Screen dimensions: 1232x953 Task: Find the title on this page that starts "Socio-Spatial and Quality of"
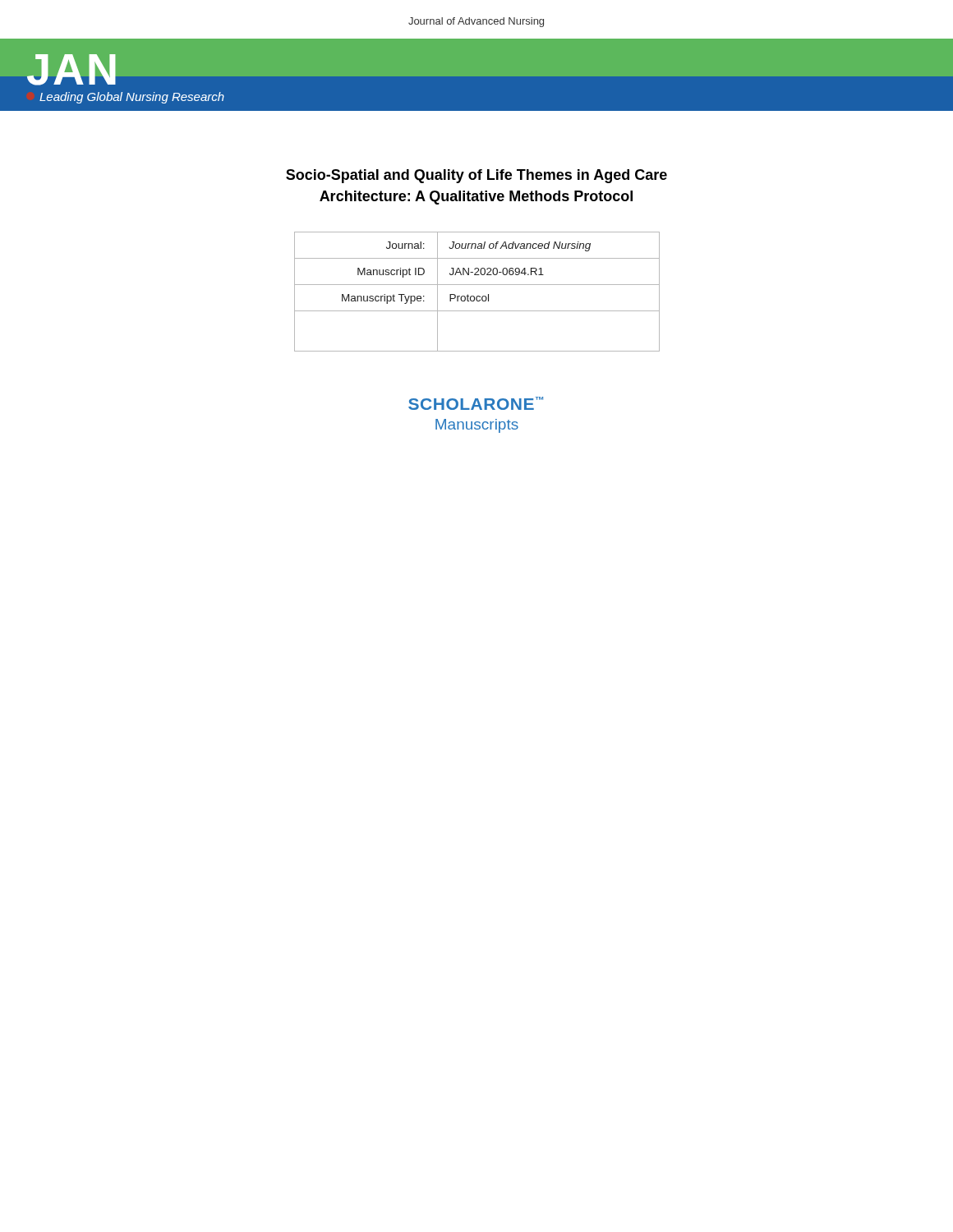click(x=476, y=186)
